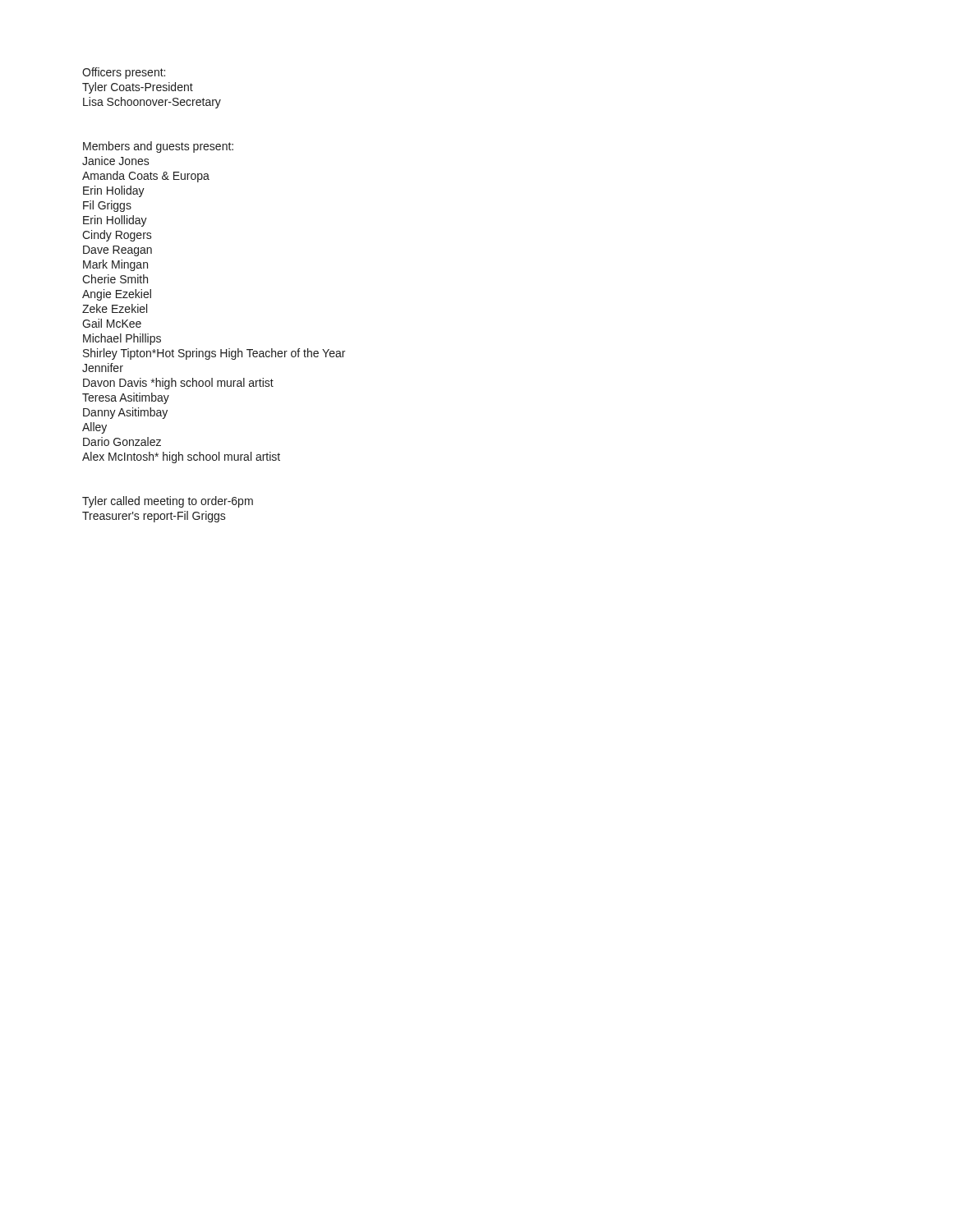Select the list item that says "Fil Griggs"

pos(107,205)
